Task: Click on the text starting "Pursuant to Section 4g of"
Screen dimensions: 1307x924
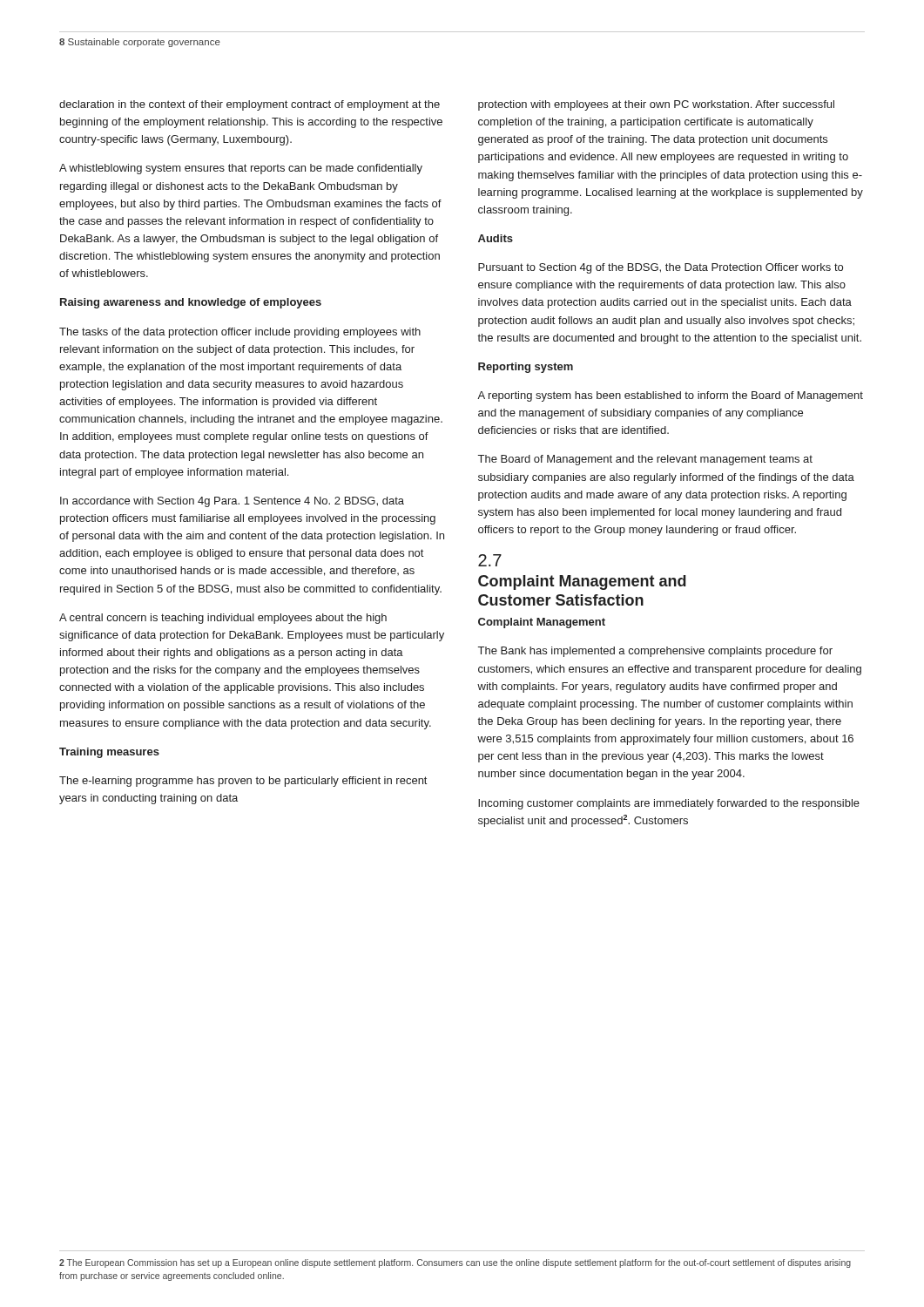Action: 671,303
